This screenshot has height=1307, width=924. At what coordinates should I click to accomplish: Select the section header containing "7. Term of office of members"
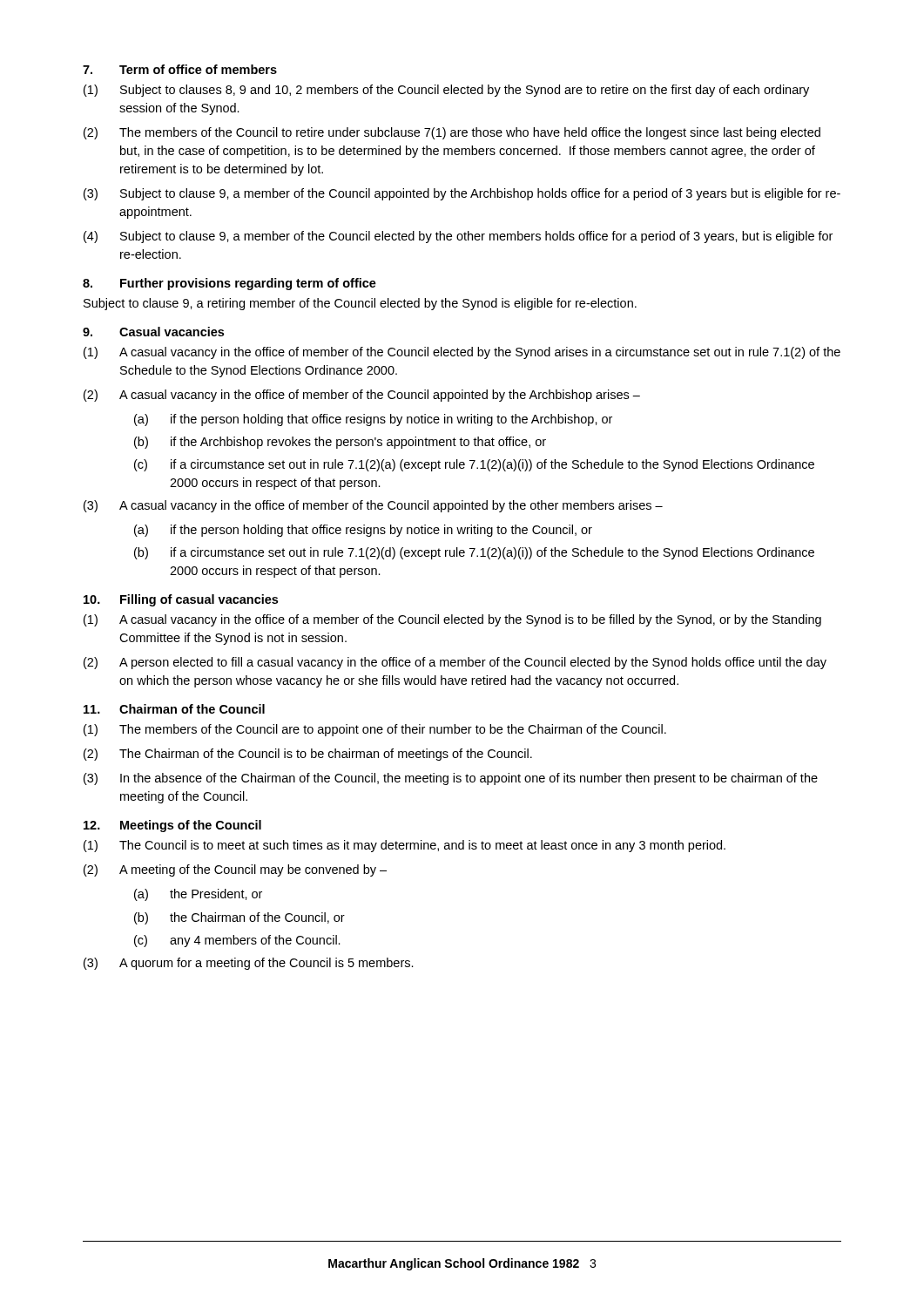pos(180,70)
